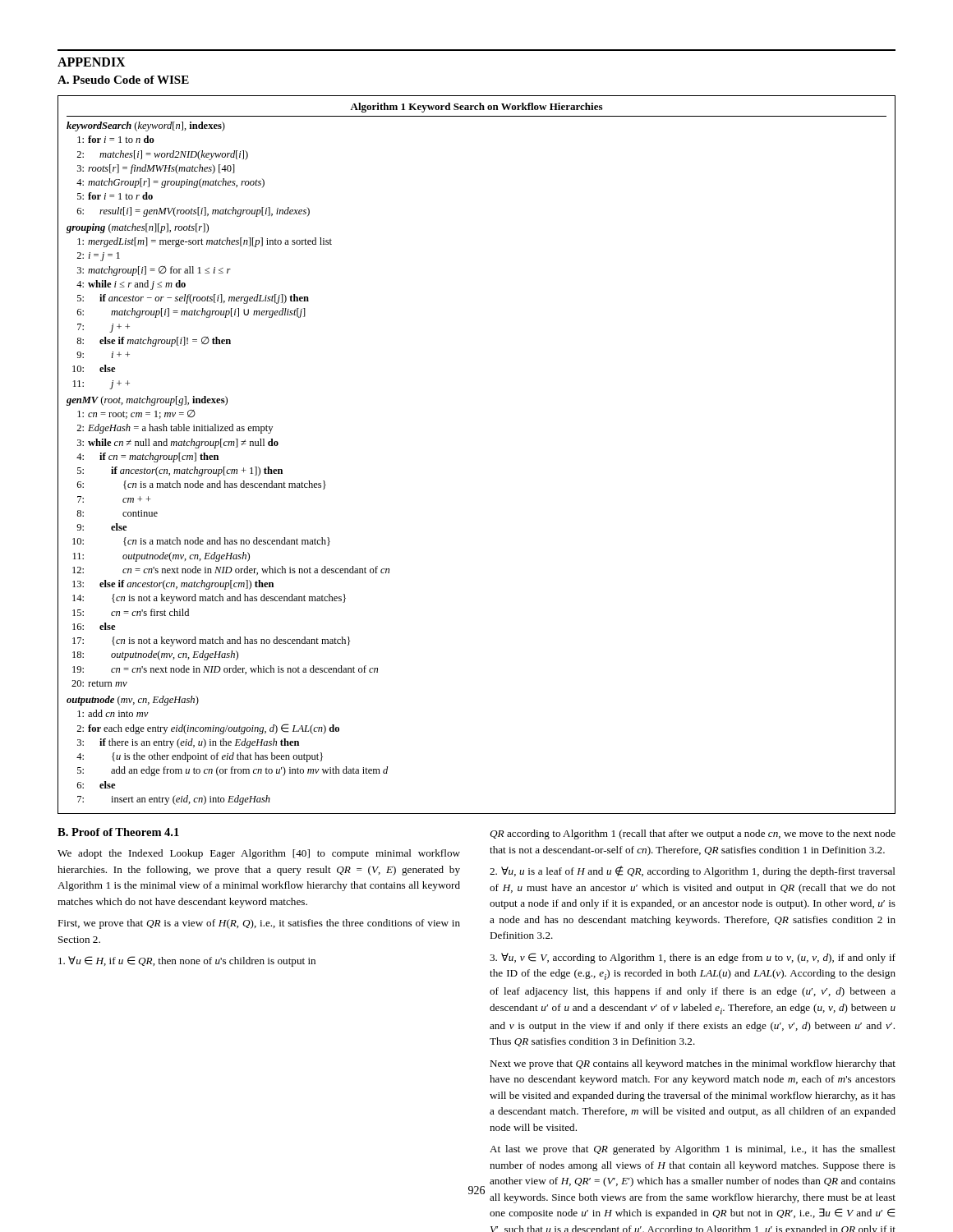Find the list item that reads "3. ∀u, v"
This screenshot has height=1232, width=953.
pos(693,999)
